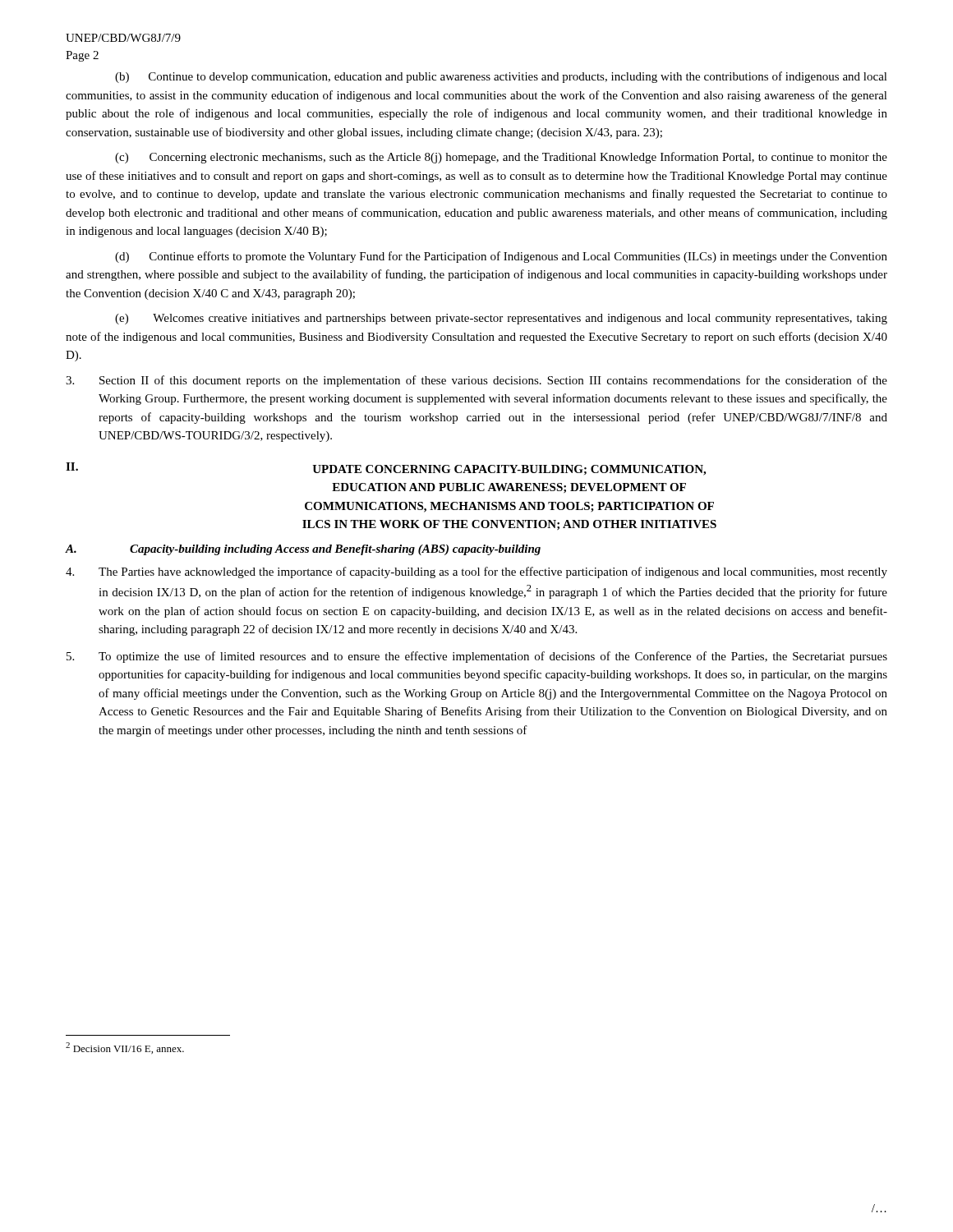
Task: Select the text block containing "(b) Continue to develop communication, education and"
Action: 476,104
